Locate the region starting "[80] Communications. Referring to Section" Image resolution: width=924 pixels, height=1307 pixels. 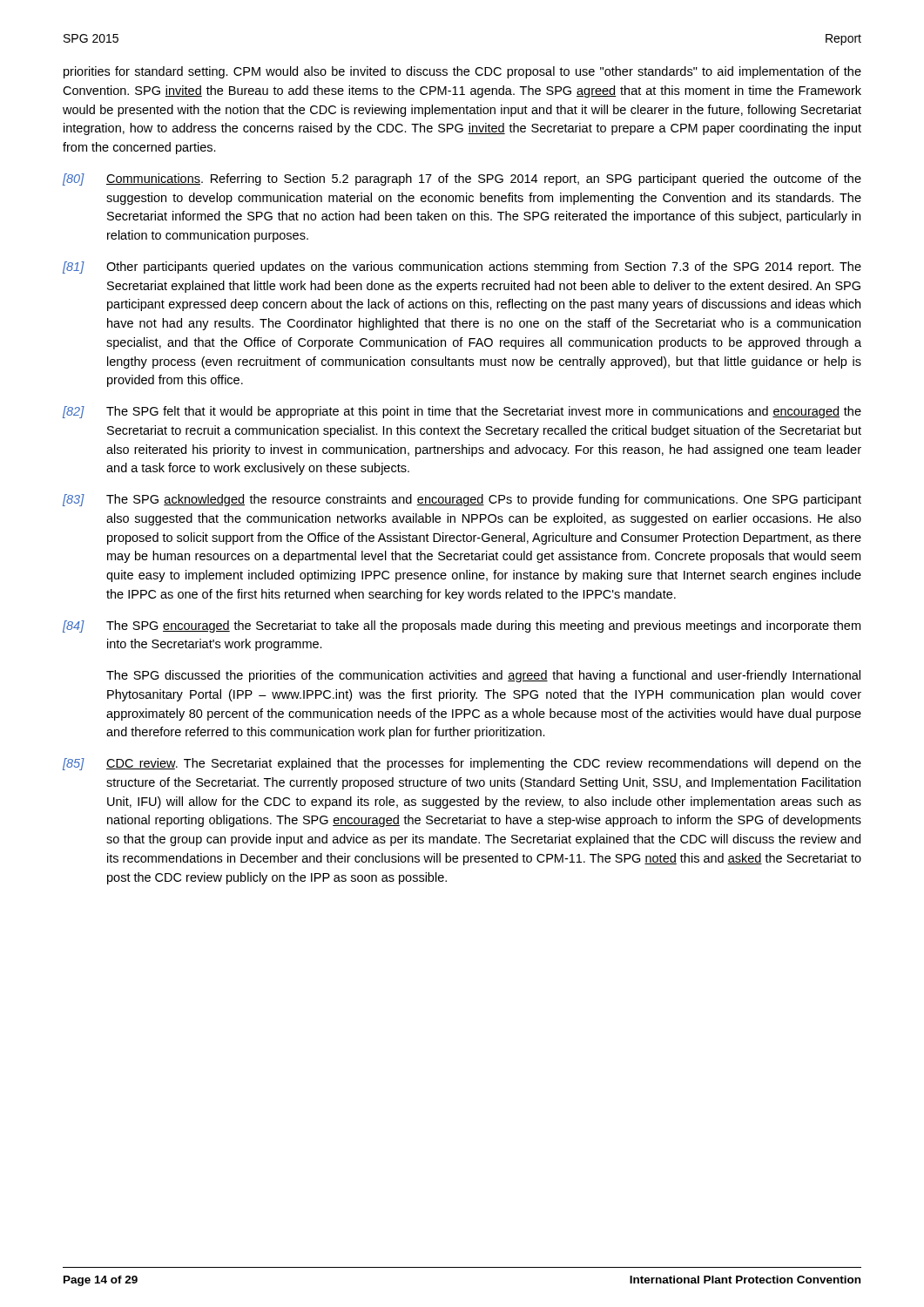pos(462,208)
